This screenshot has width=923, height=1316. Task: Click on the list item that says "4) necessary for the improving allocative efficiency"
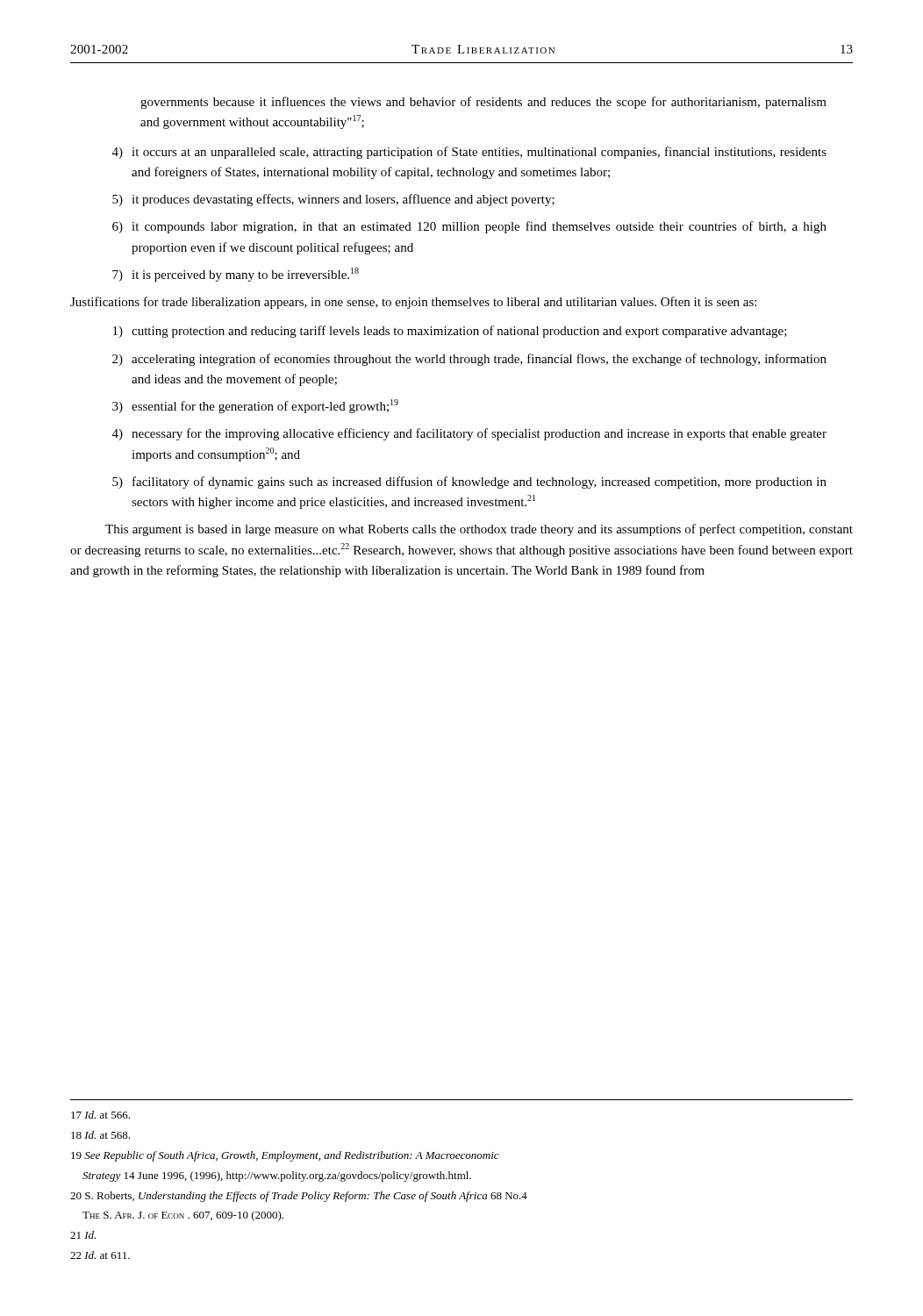(448, 444)
